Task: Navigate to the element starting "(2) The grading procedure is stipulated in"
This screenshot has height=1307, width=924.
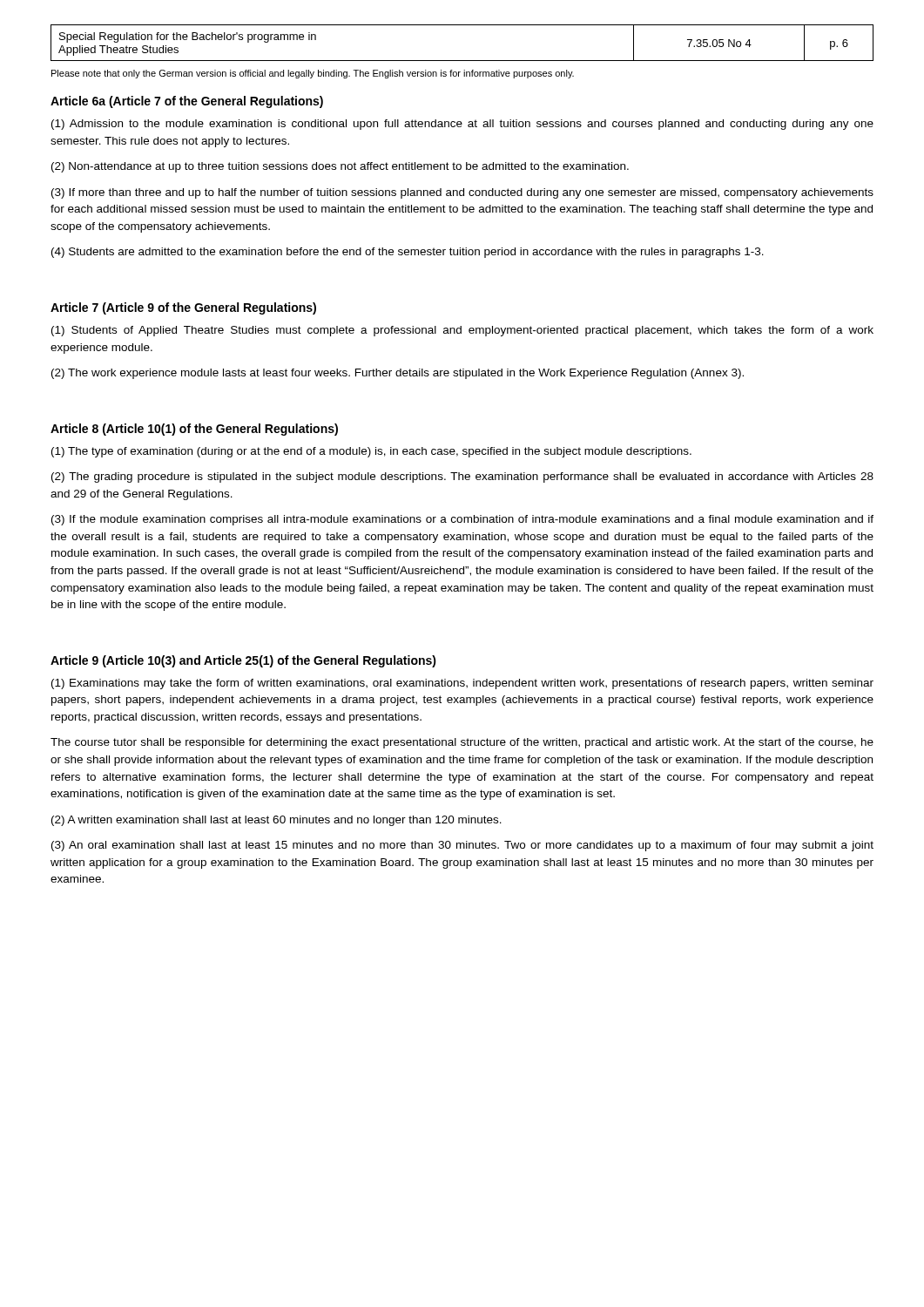Action: 462,485
